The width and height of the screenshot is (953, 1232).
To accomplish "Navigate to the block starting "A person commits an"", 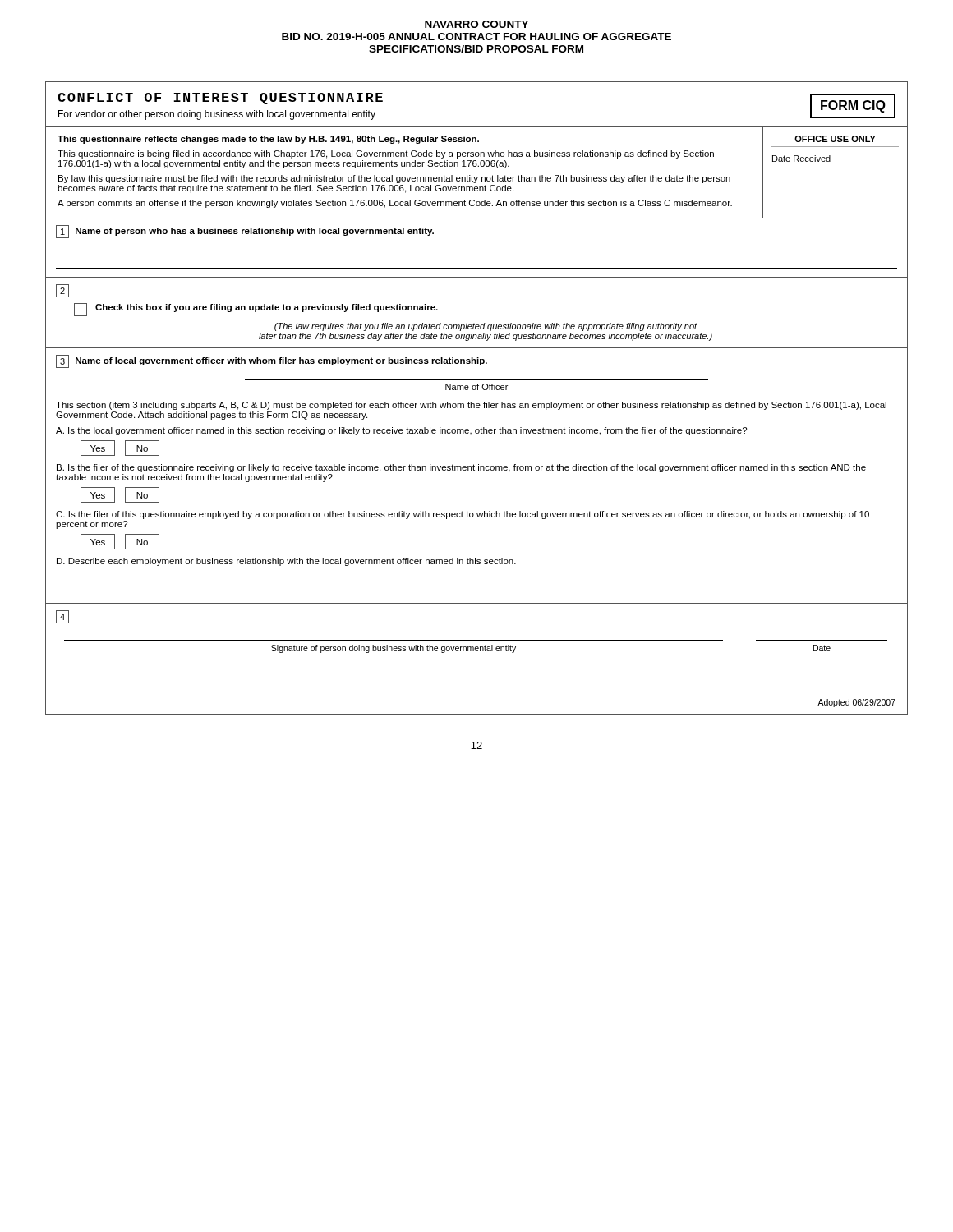I will click(x=395, y=203).
